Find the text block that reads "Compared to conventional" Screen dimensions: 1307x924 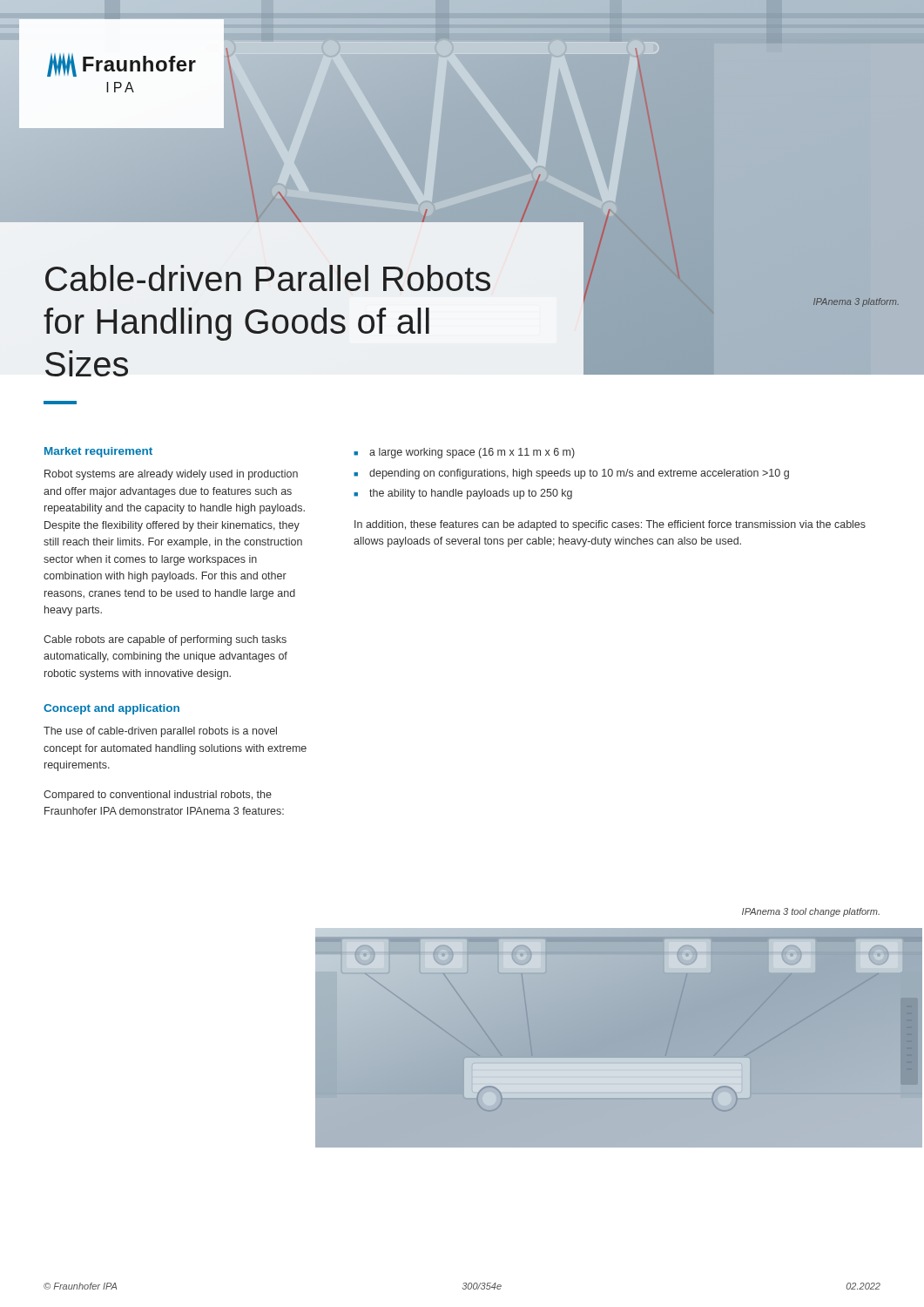[x=164, y=803]
